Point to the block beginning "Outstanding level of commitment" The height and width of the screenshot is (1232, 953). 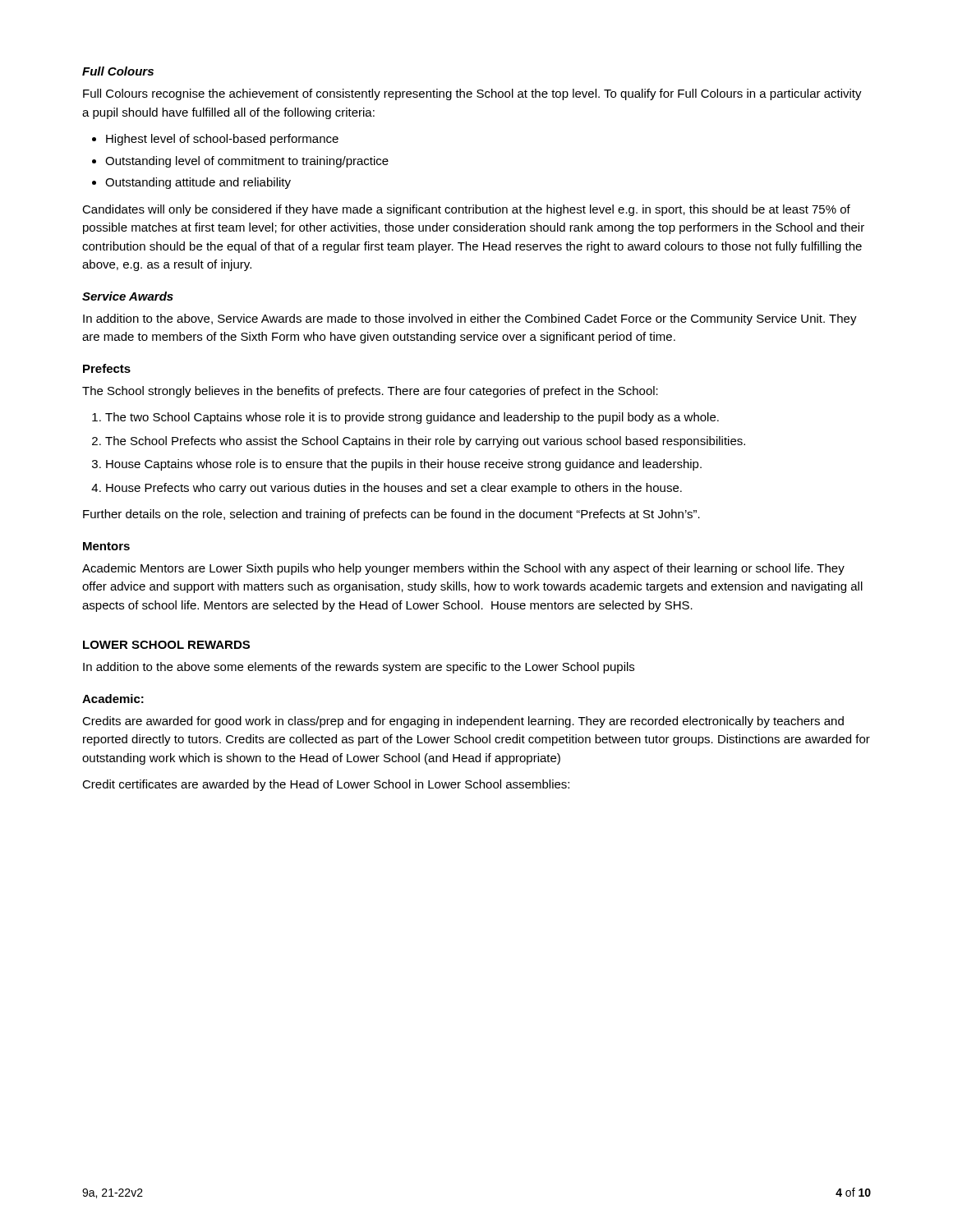[x=247, y=160]
